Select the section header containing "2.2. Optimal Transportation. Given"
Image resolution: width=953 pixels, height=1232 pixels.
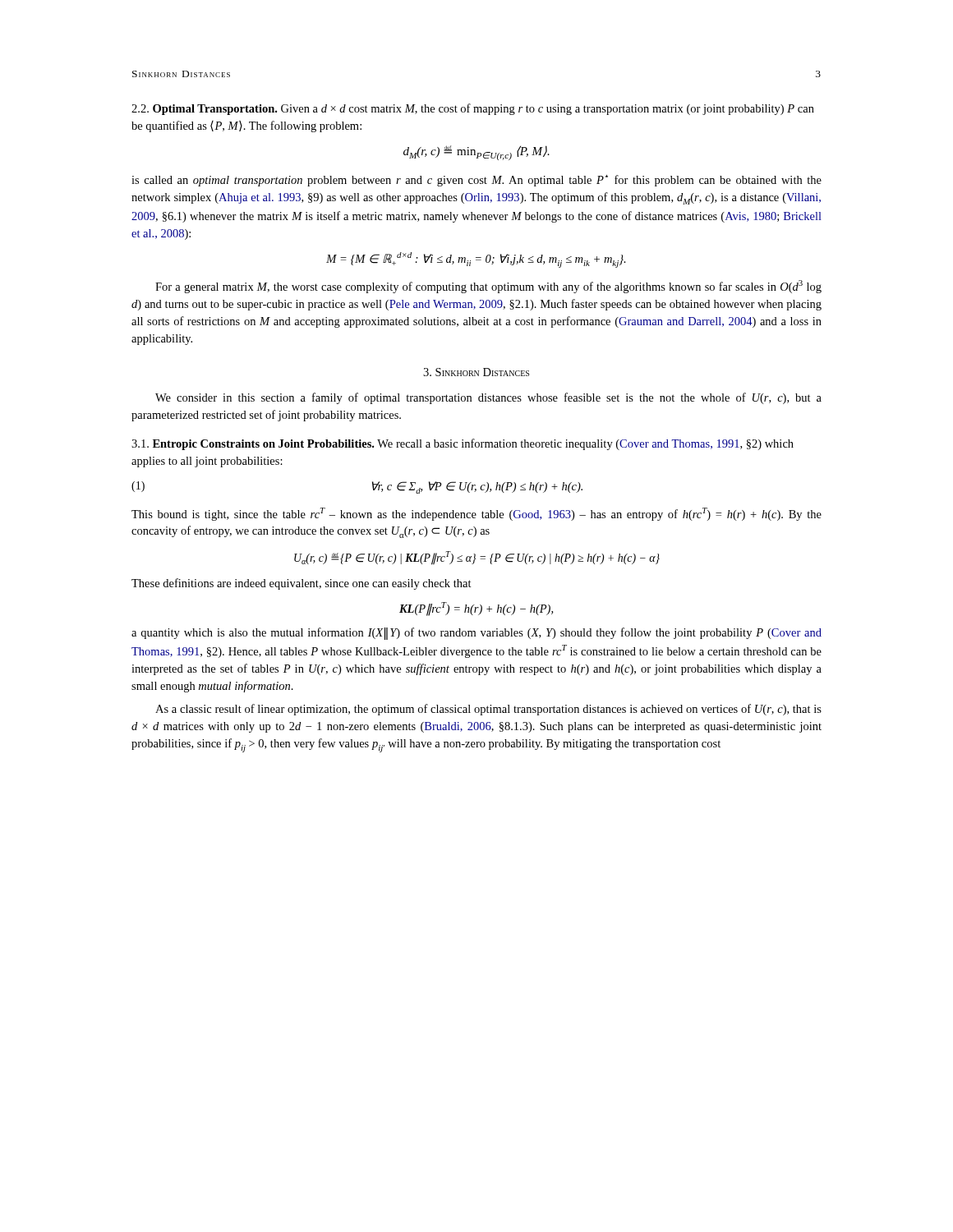pos(473,117)
